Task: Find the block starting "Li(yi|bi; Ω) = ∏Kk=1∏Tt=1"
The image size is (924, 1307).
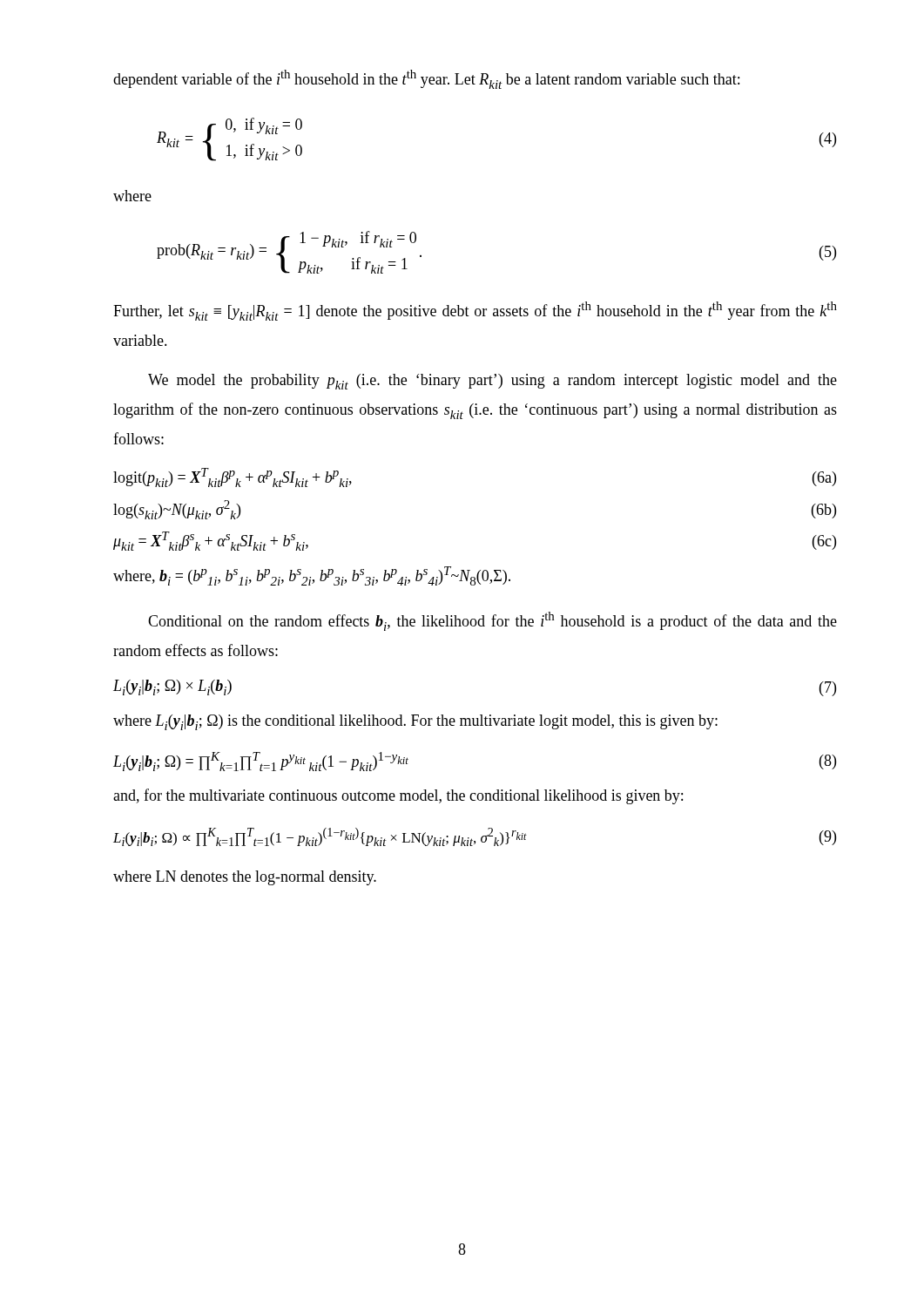Action: click(x=262, y=764)
